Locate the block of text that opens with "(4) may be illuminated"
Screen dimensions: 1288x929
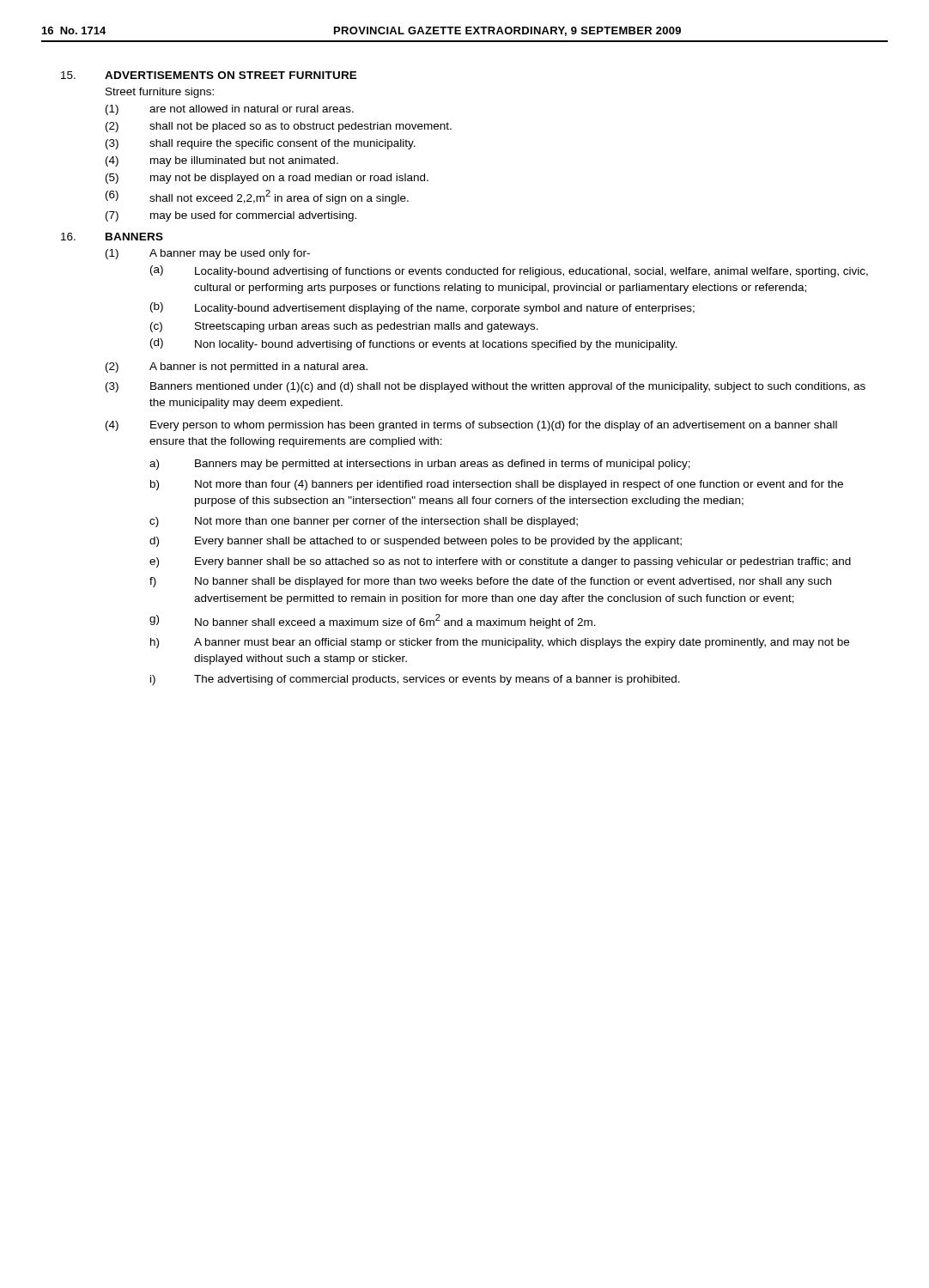(x=222, y=160)
